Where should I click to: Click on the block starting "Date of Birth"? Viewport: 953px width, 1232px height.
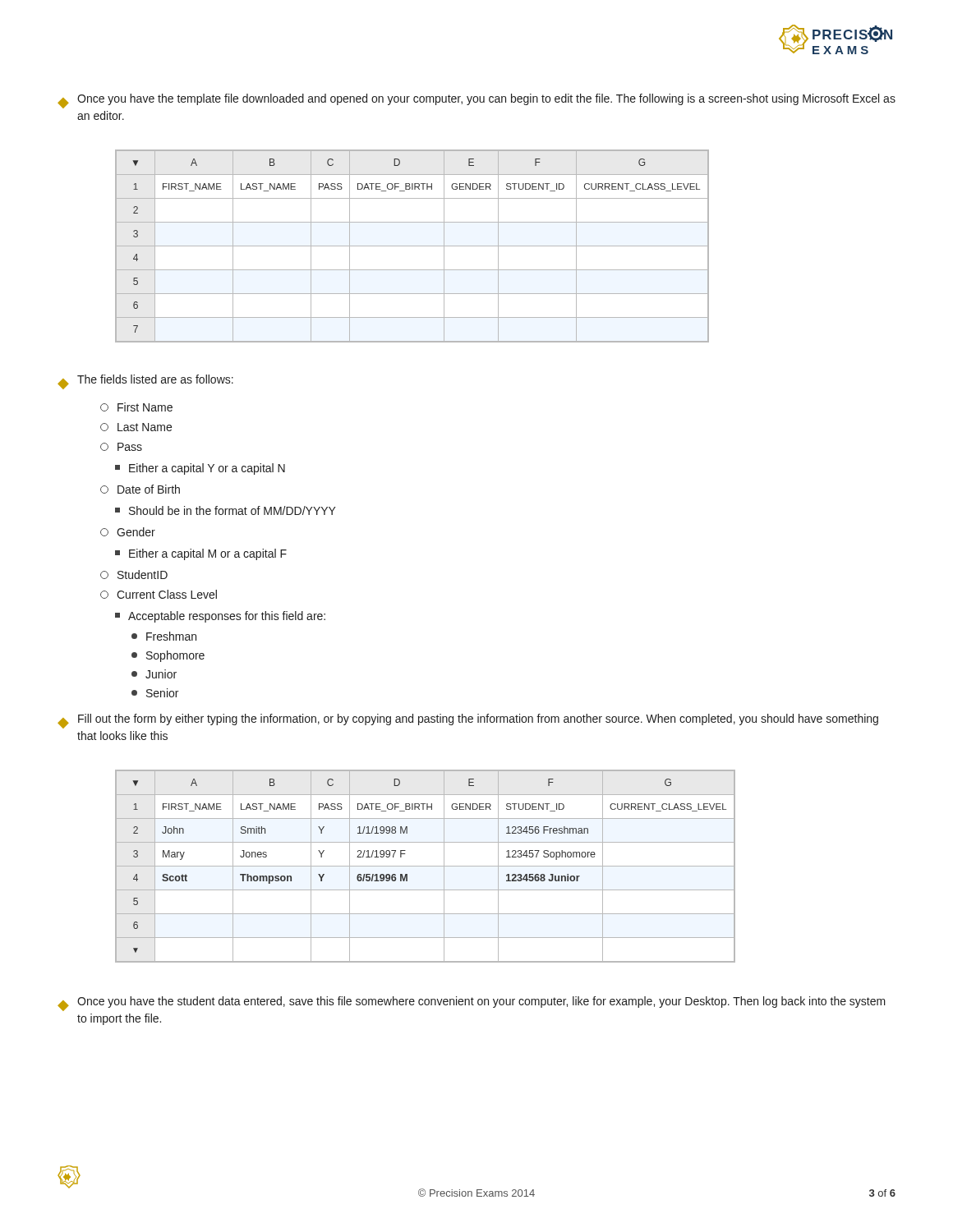pyautogui.click(x=140, y=490)
